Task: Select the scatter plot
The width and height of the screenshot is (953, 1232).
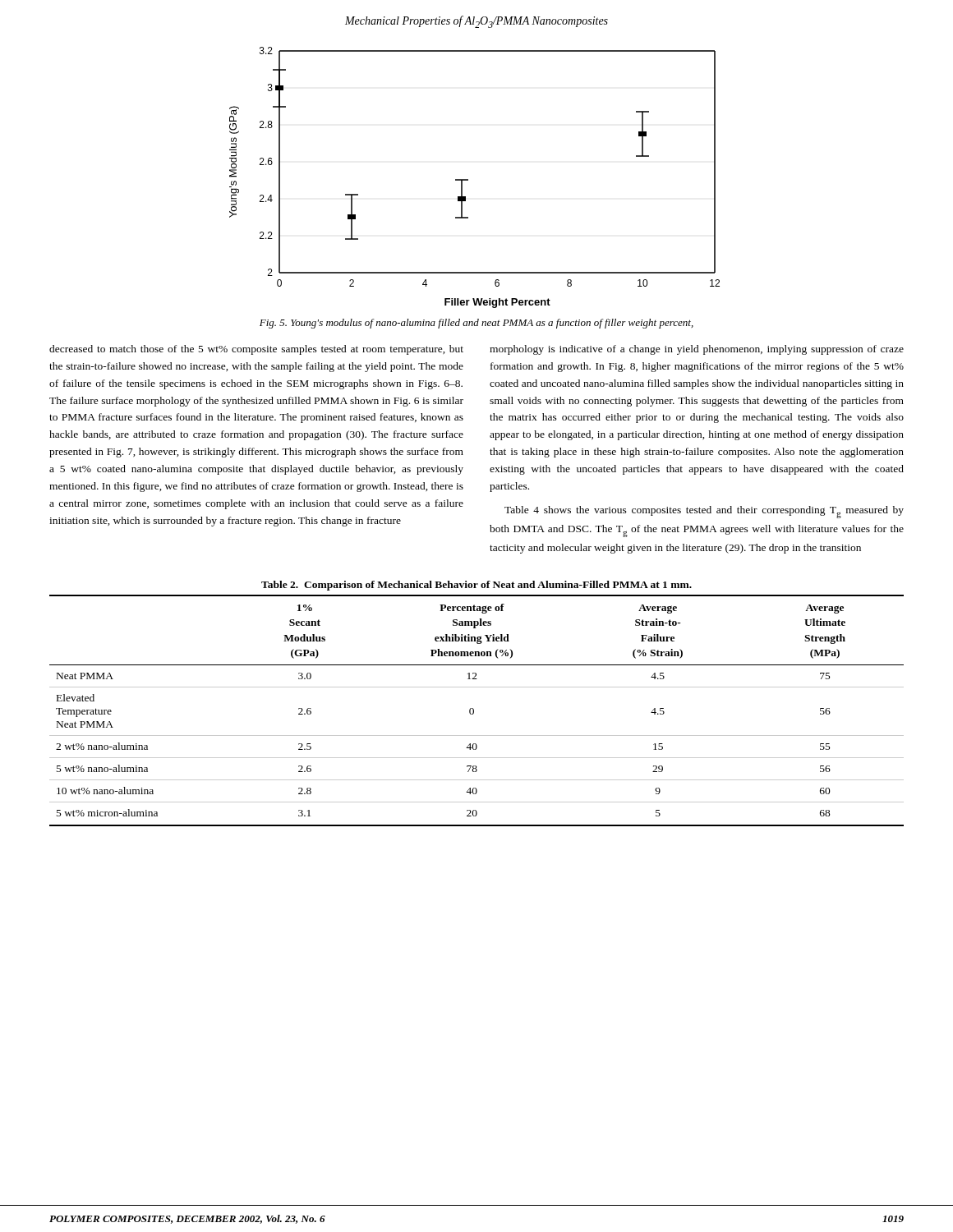Action: click(476, 176)
